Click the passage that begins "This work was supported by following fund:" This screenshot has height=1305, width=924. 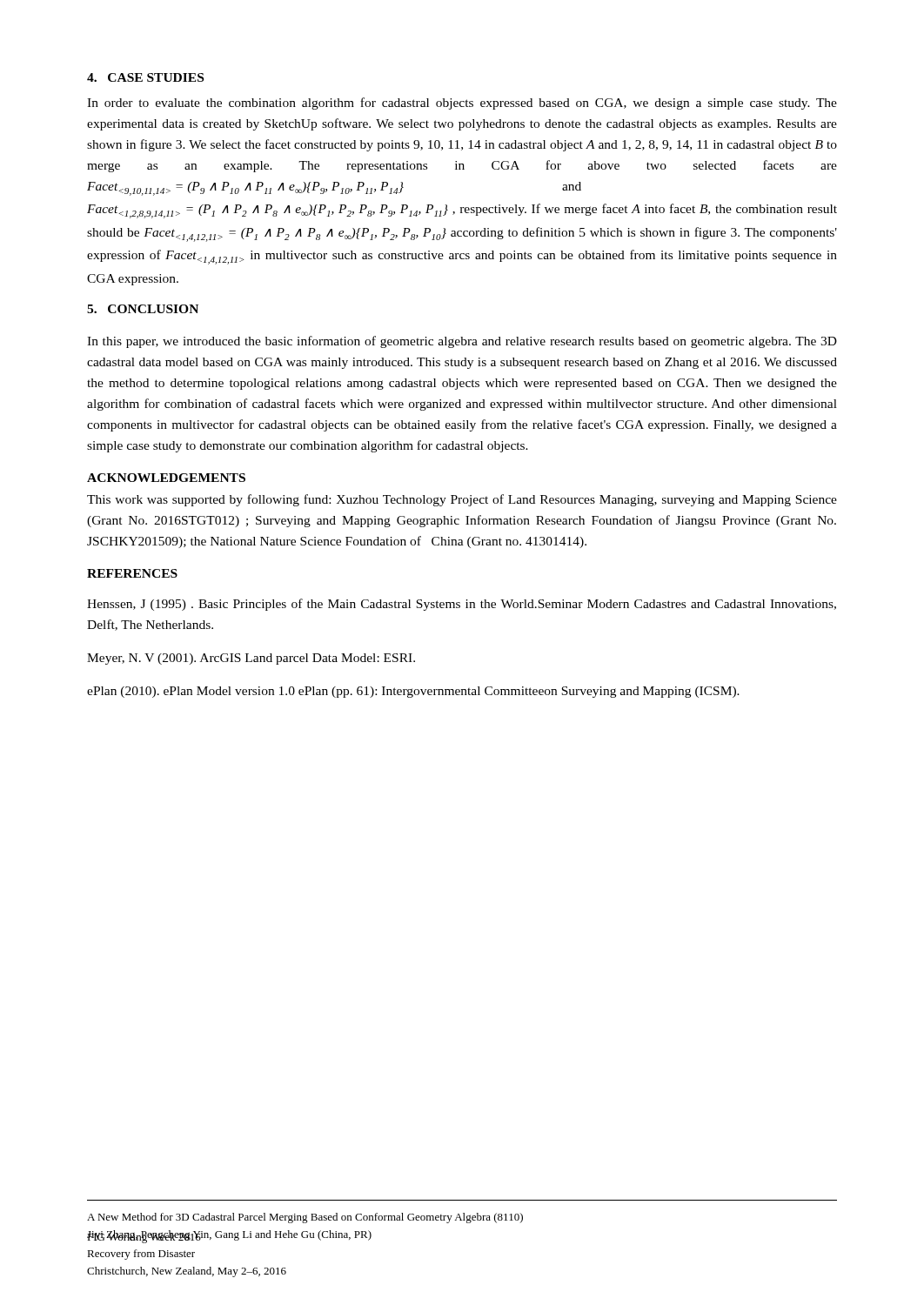pyautogui.click(x=462, y=520)
